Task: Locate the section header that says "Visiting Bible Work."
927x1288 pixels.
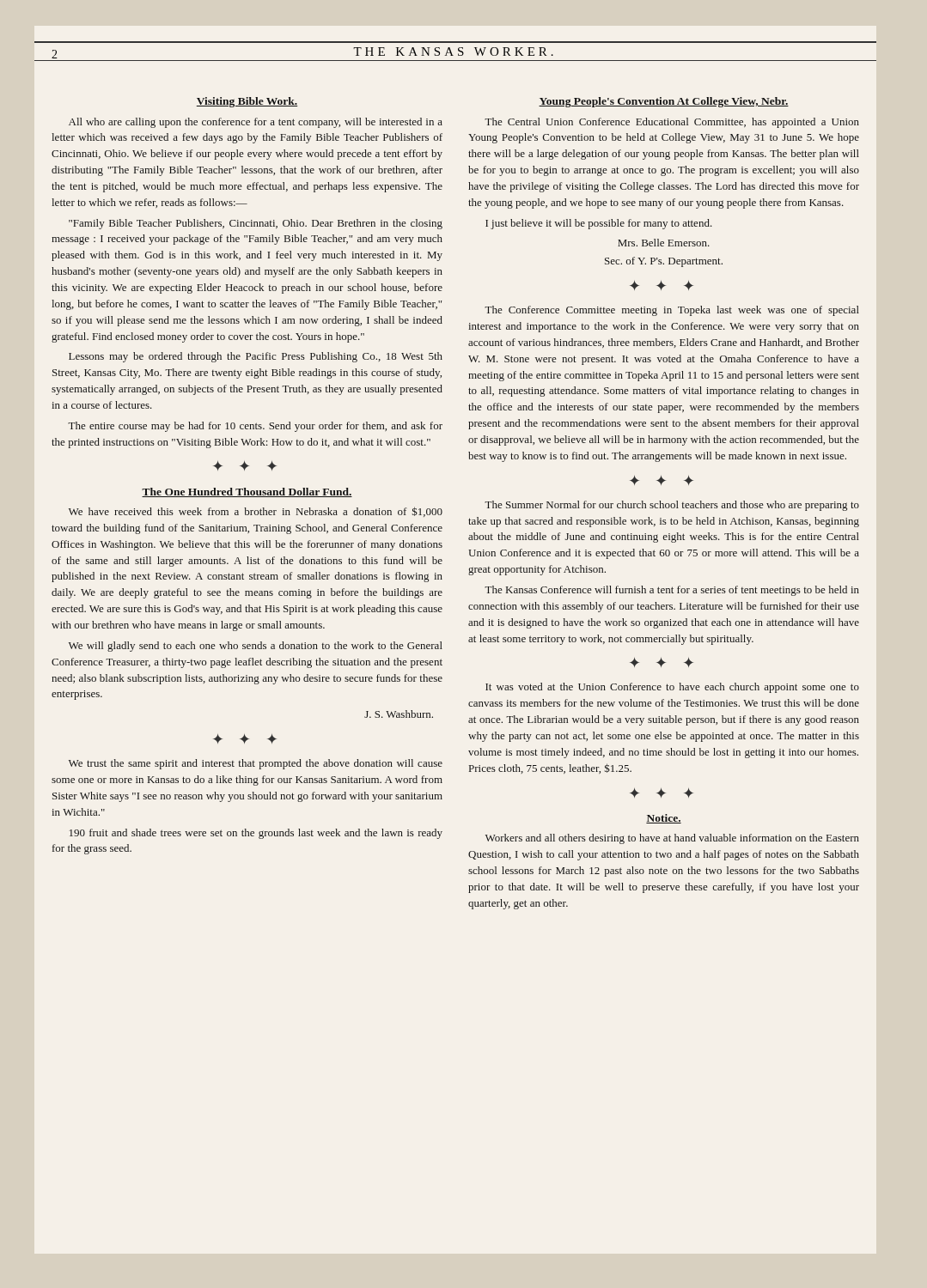Action: (247, 101)
